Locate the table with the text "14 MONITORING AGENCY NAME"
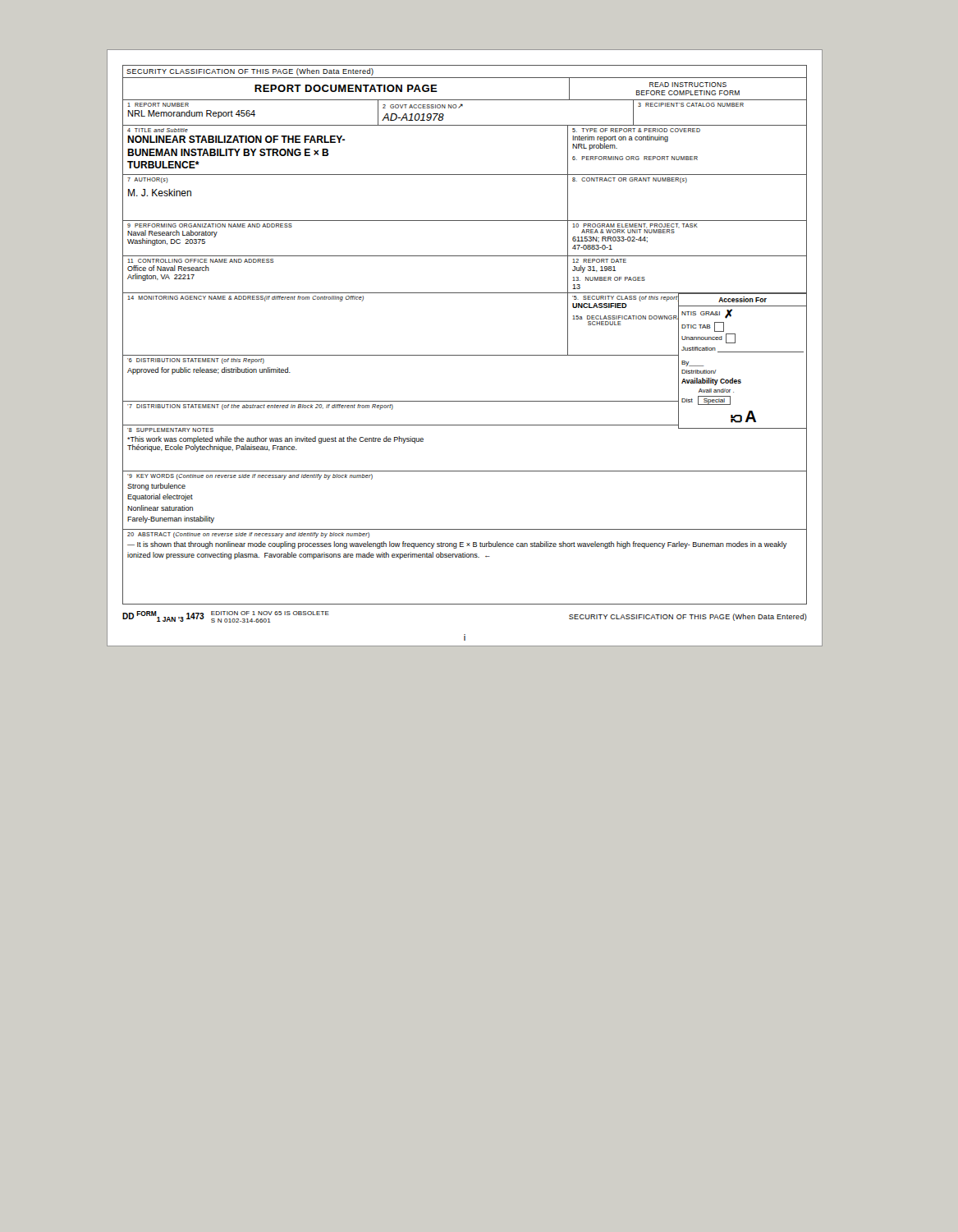 (465, 324)
